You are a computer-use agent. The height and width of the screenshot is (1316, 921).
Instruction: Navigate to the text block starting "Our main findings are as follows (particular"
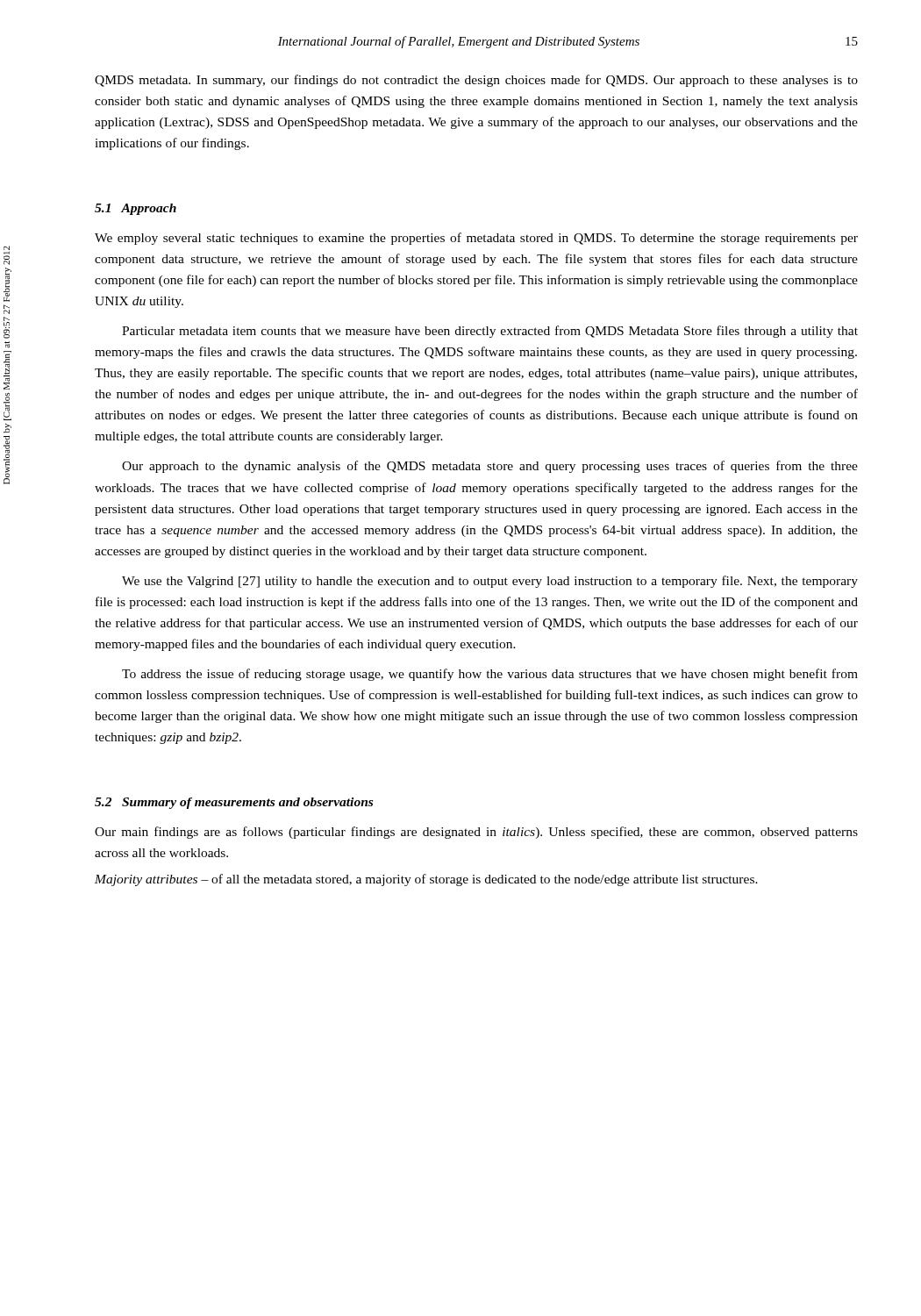(476, 842)
